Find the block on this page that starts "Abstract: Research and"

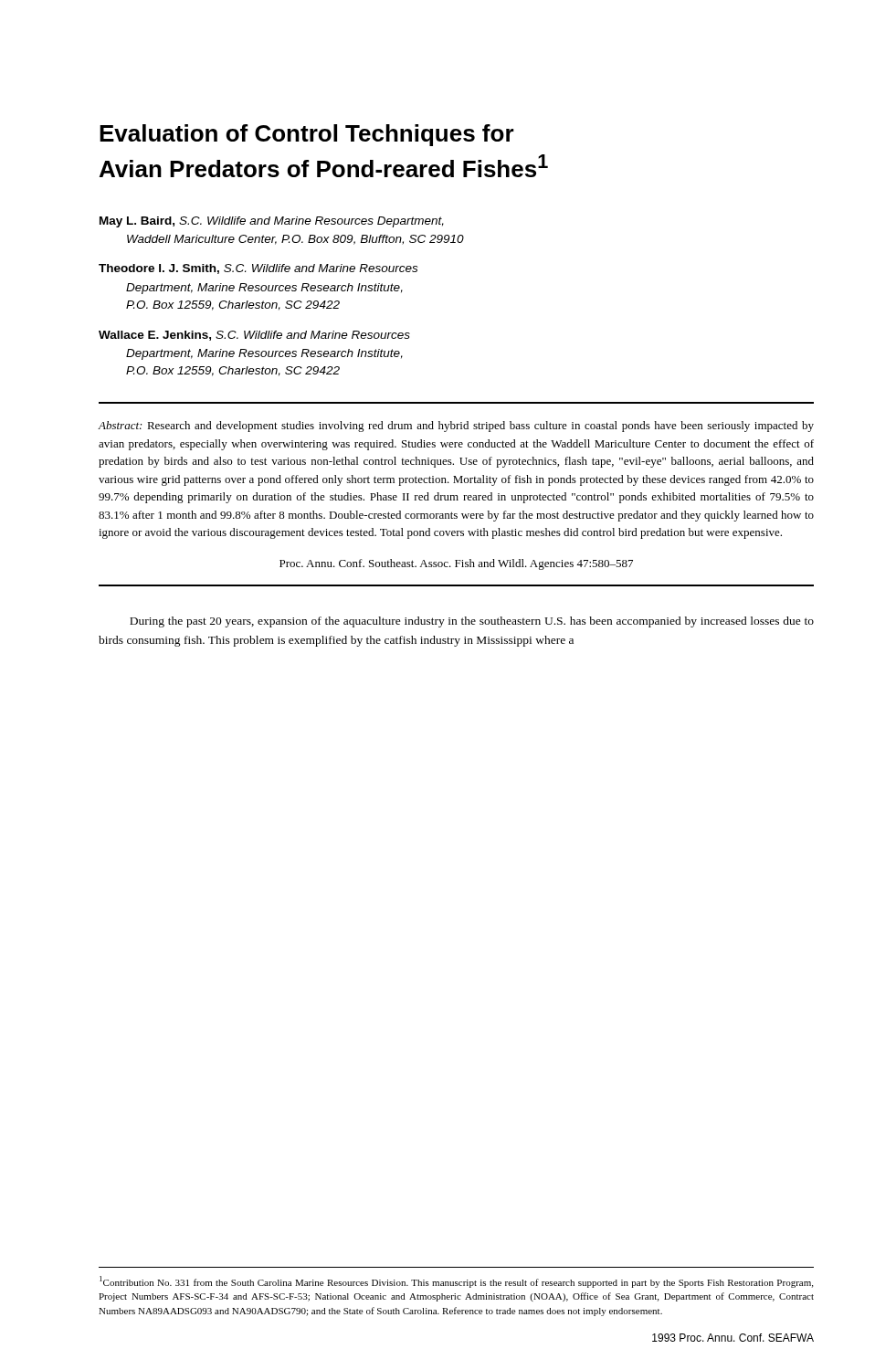456,494
